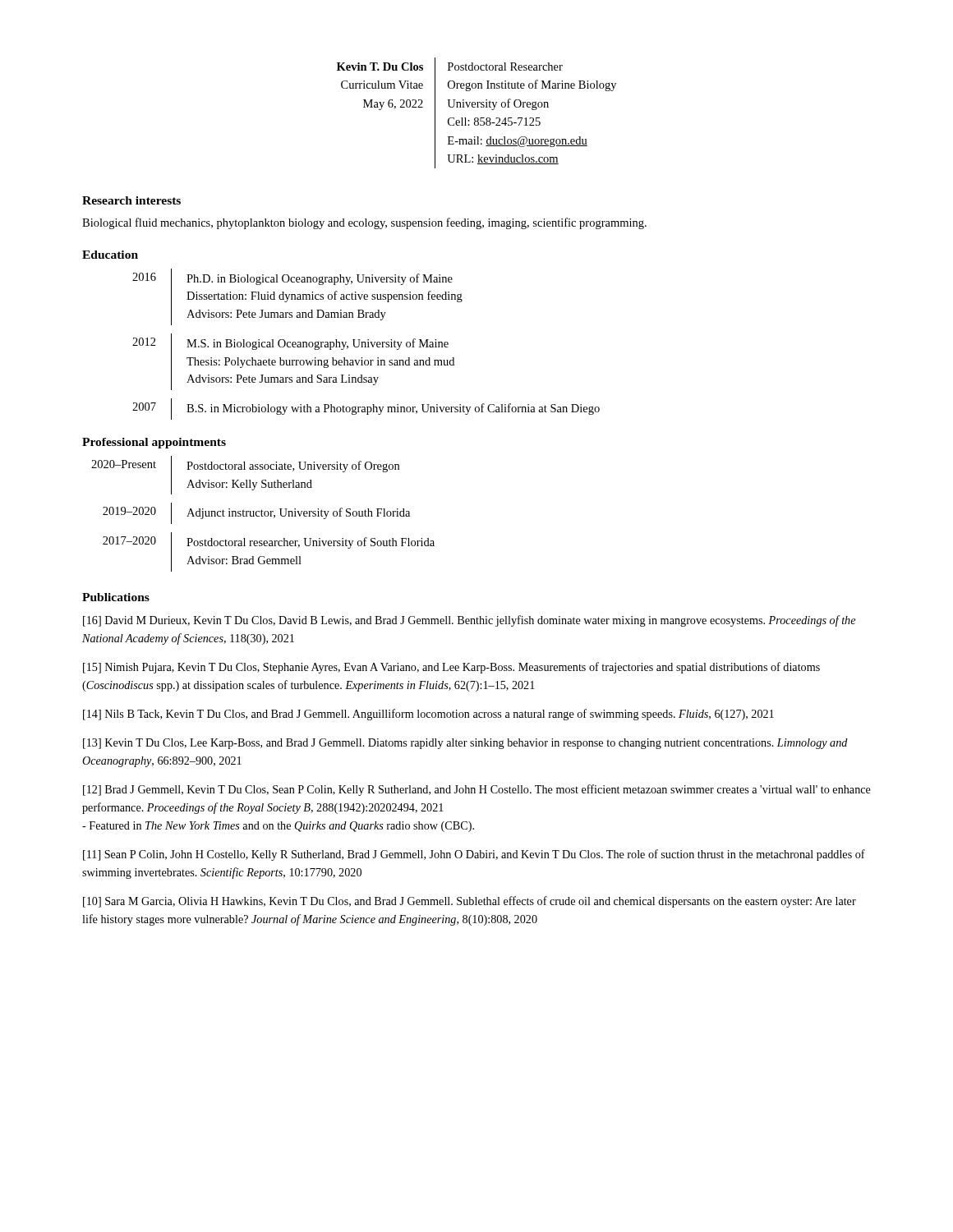Select the block starting "2016 Ph.D. in"

pos(476,297)
